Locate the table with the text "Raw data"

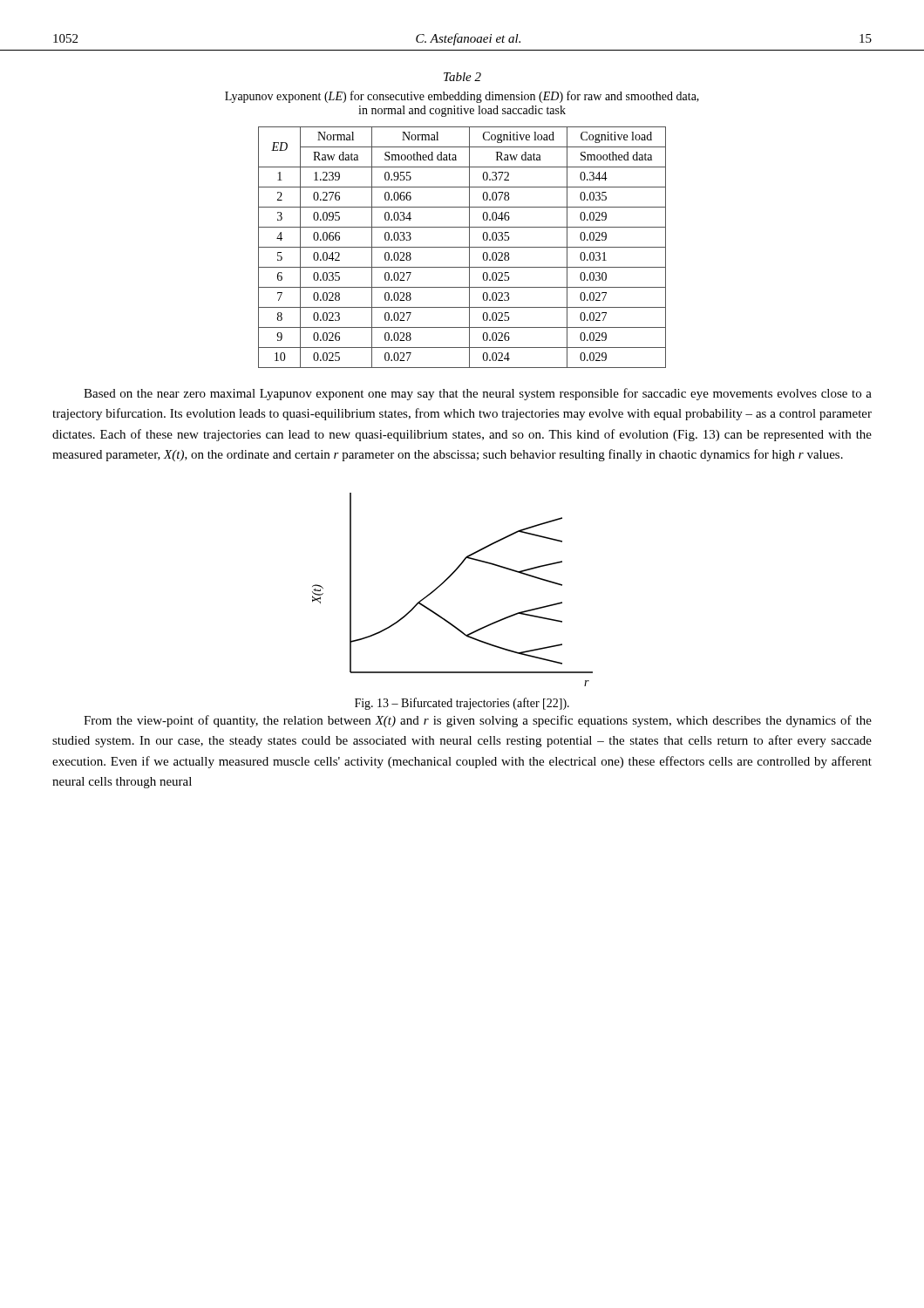[x=462, y=247]
